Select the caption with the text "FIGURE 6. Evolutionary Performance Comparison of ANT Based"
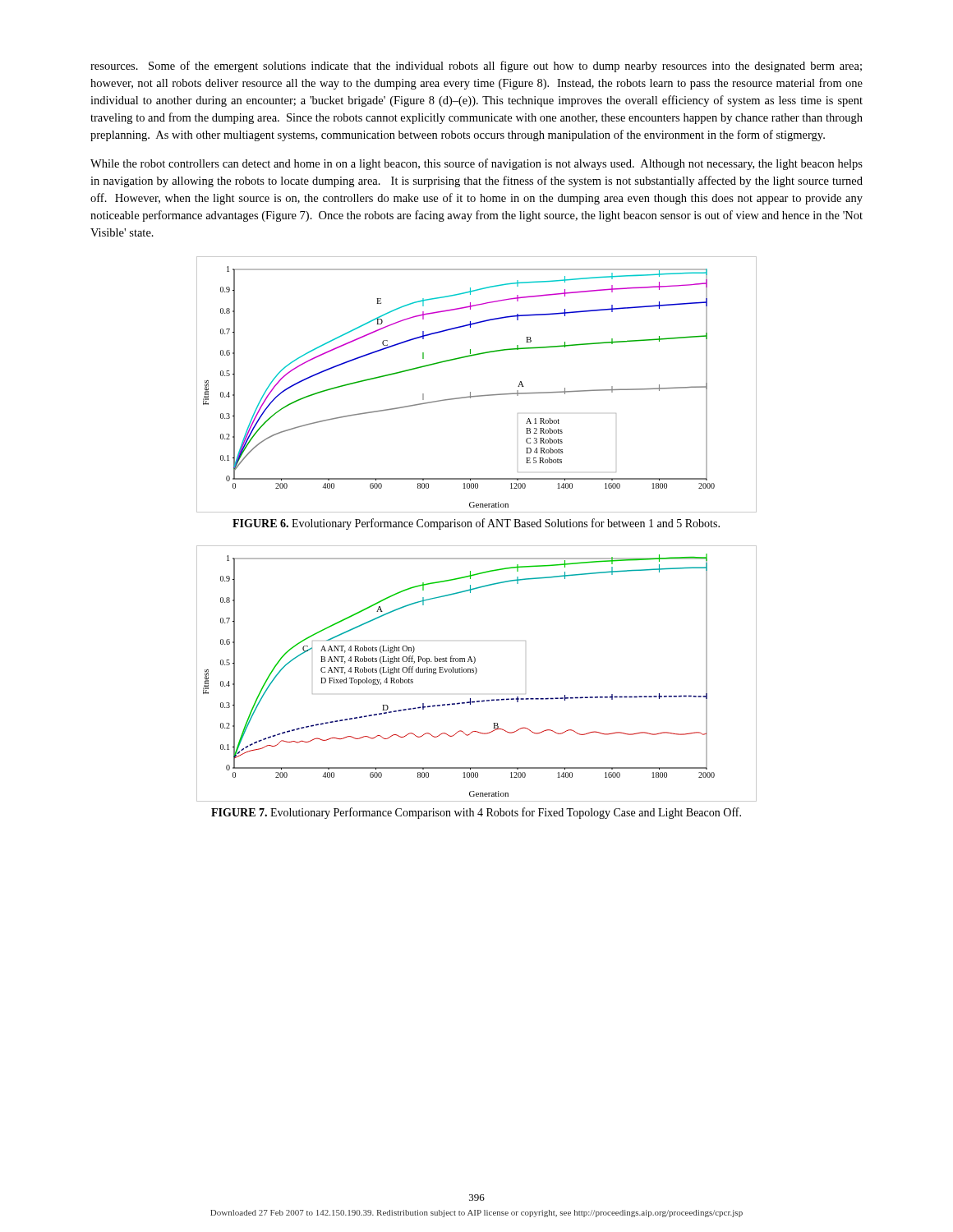Image resolution: width=953 pixels, height=1232 pixels. pyautogui.click(x=476, y=524)
